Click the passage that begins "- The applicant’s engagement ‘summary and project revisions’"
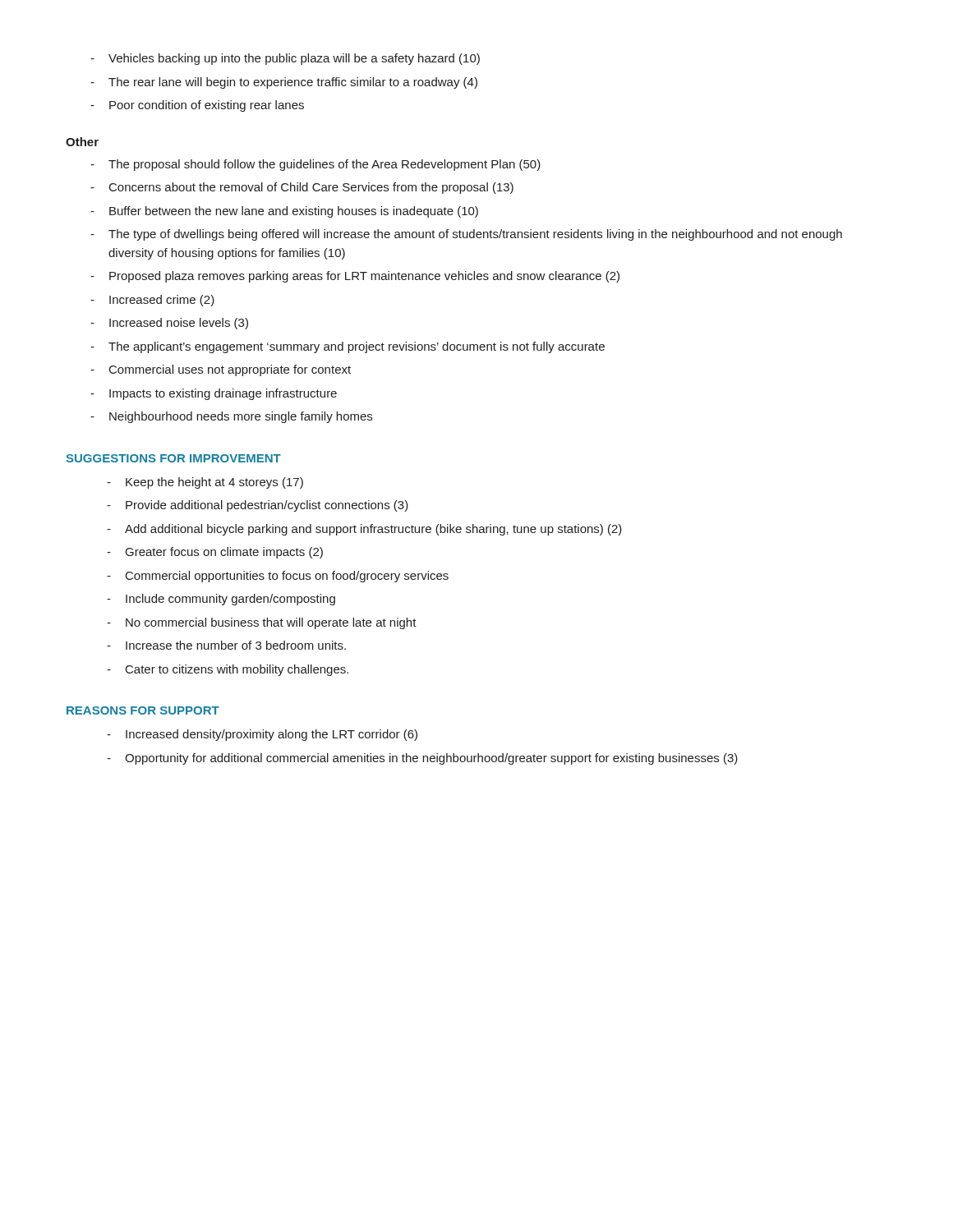 [489, 346]
